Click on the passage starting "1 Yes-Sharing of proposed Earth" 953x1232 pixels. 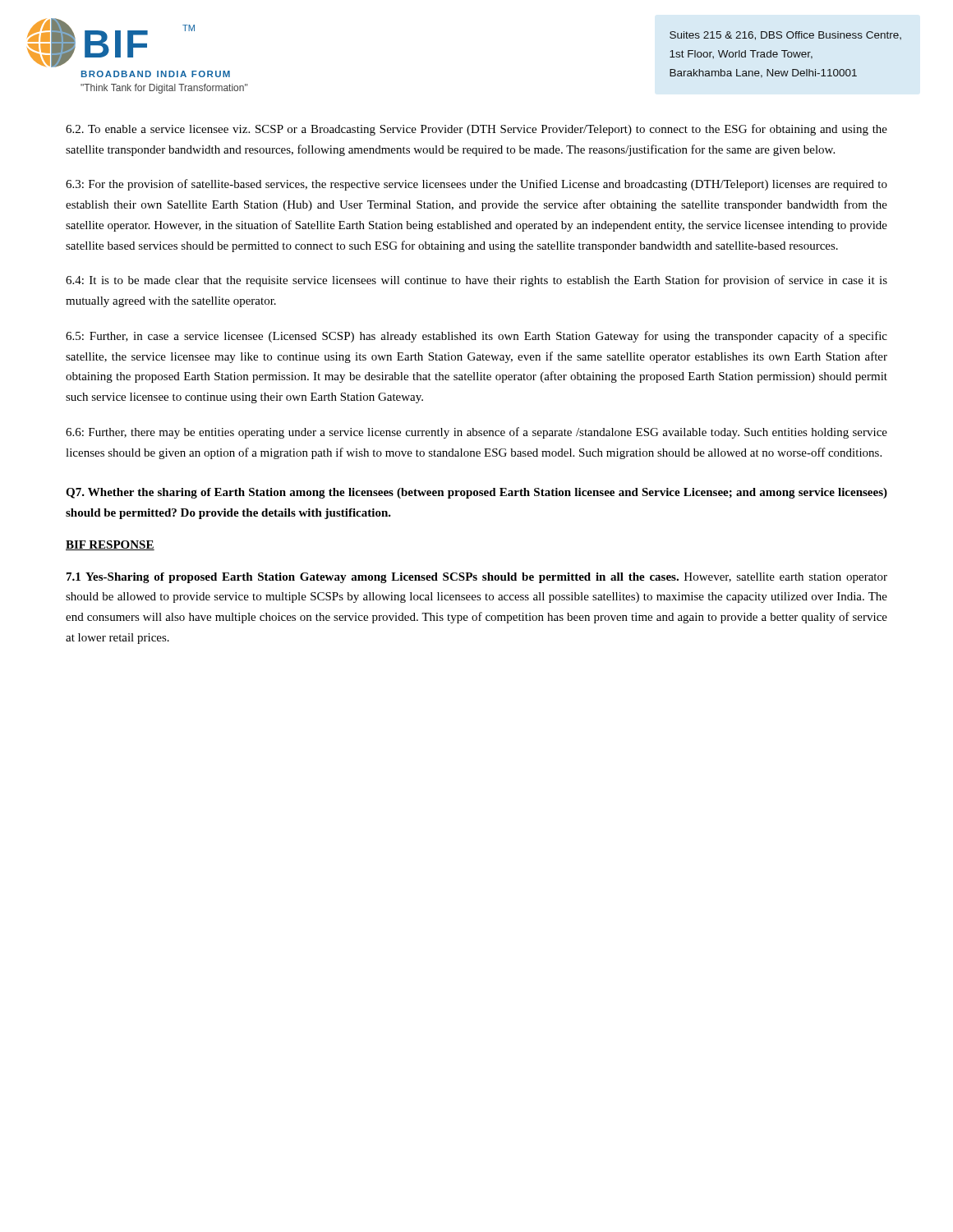tap(476, 607)
